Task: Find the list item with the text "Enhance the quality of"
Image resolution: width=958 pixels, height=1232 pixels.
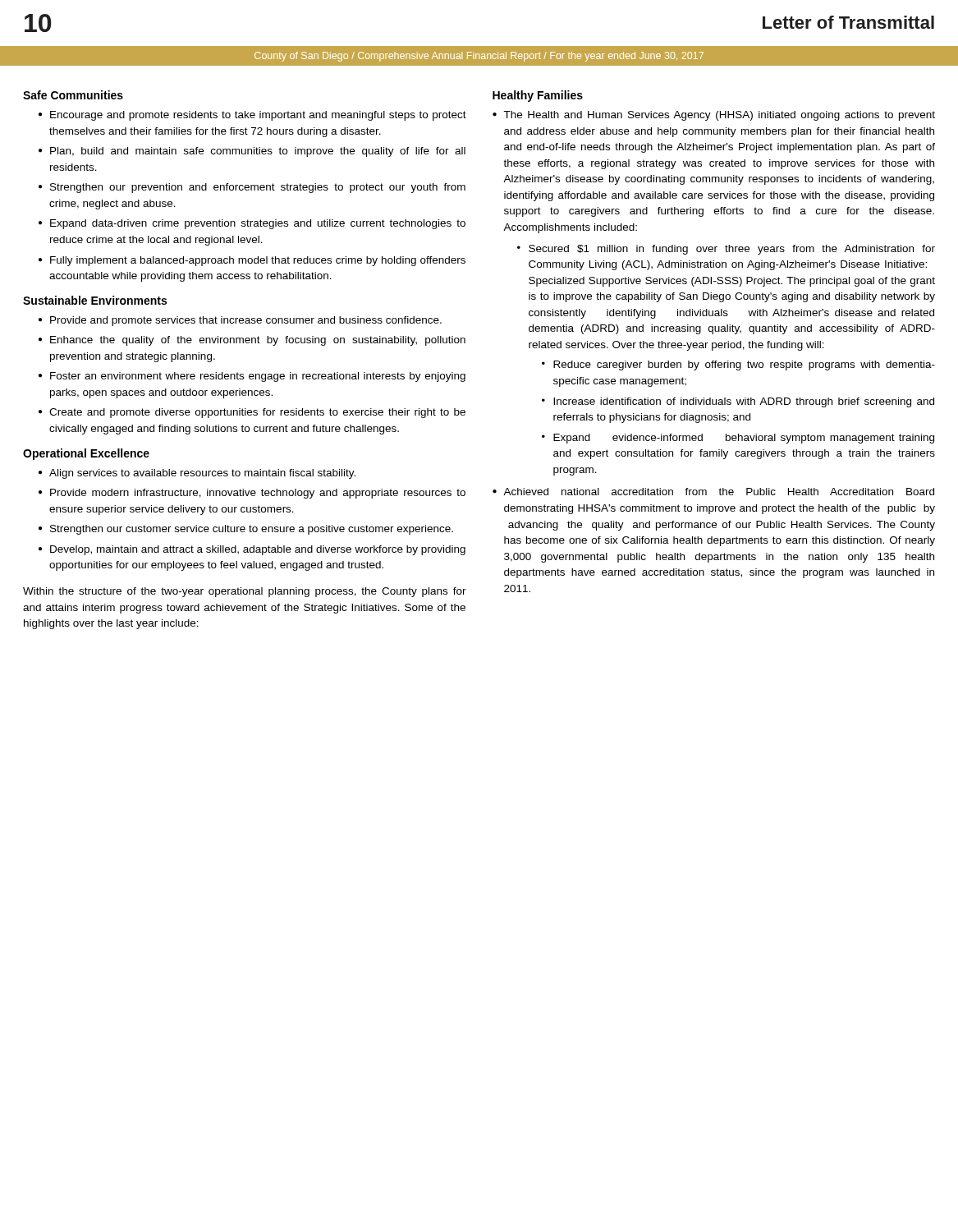Action: click(258, 348)
